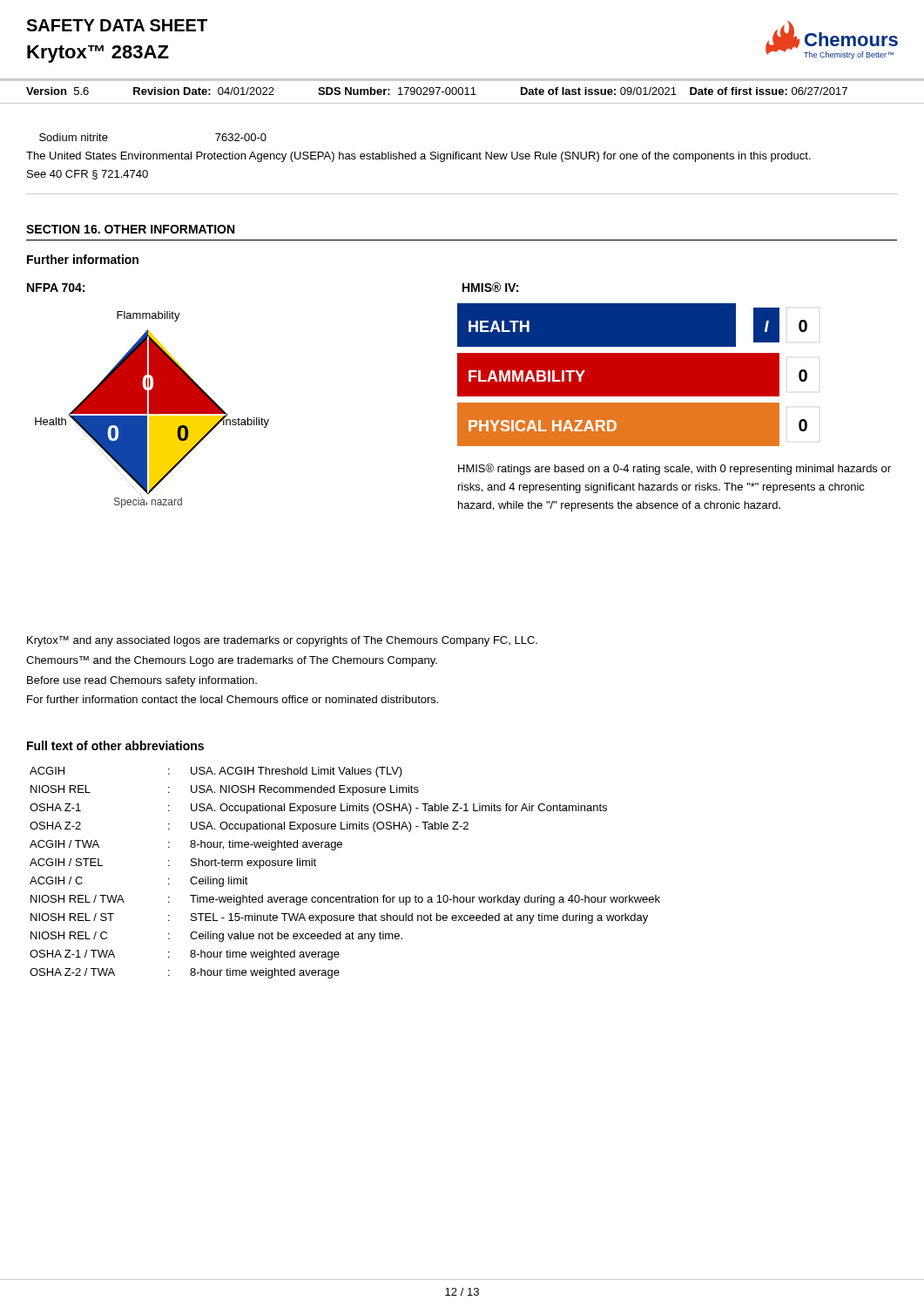The height and width of the screenshot is (1307, 924).
Task: Select the title
Action: tap(97, 52)
